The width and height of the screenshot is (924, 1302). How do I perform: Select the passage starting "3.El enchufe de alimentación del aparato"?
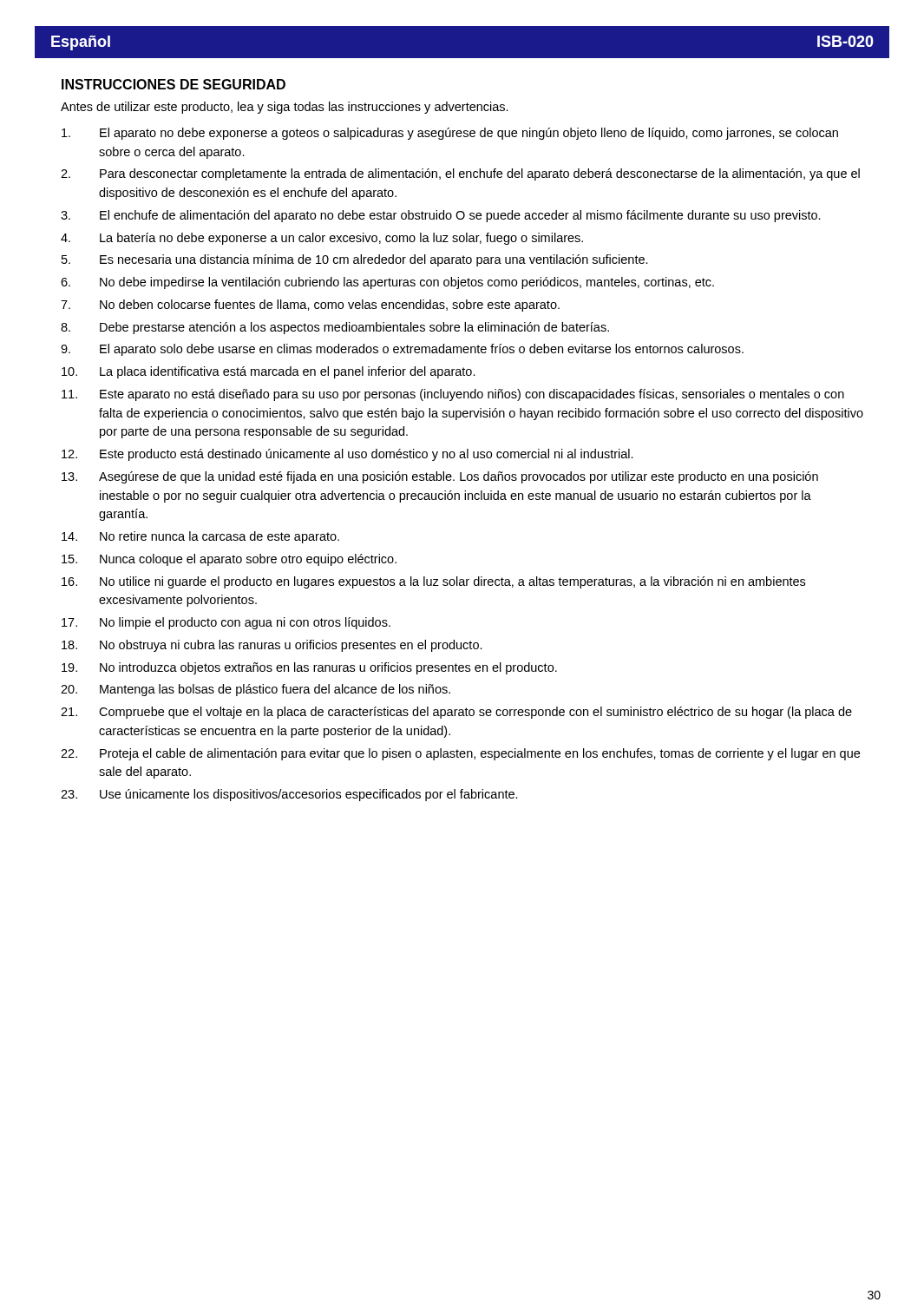(462, 216)
